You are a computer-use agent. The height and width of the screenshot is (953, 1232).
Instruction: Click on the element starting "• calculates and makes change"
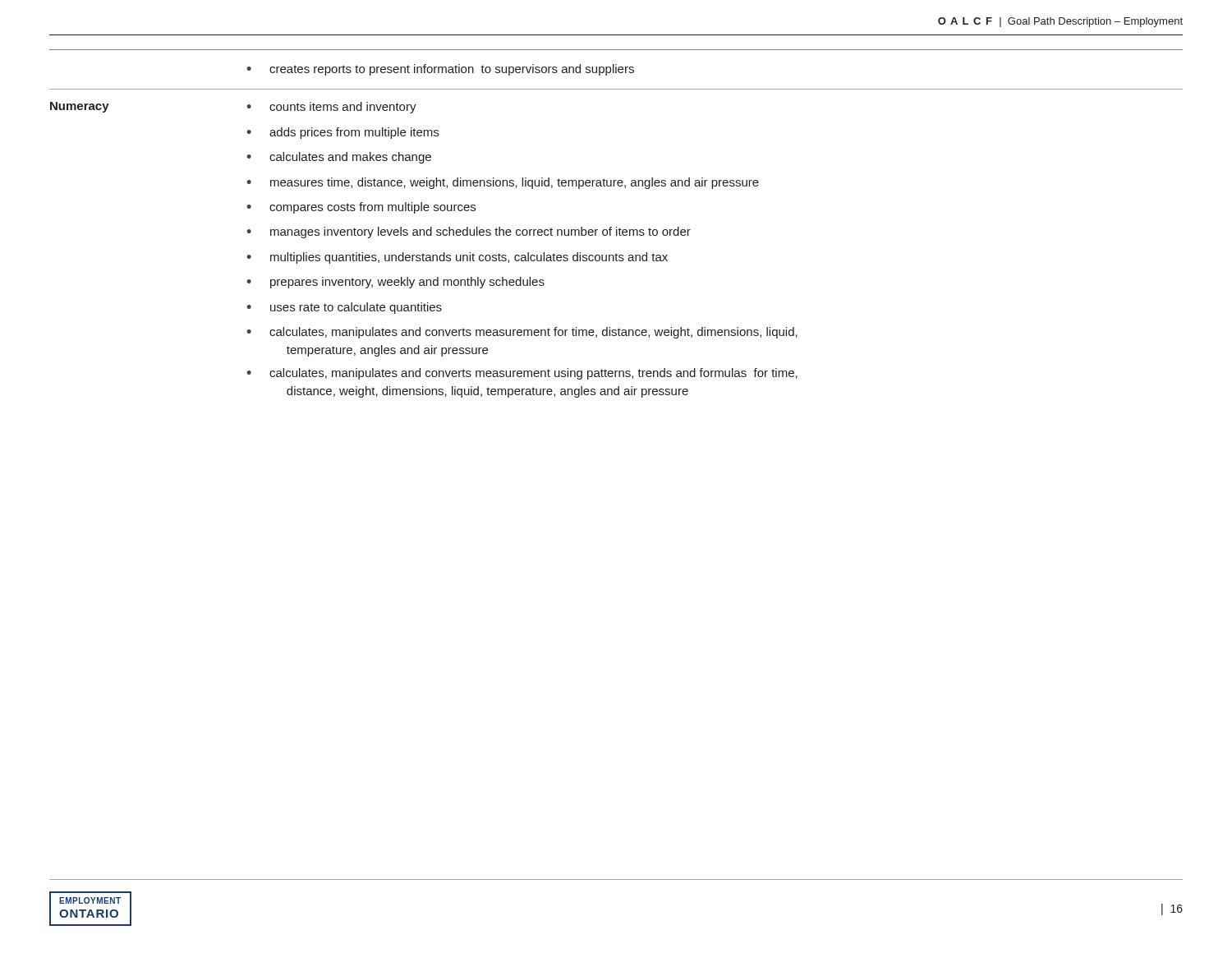[339, 158]
